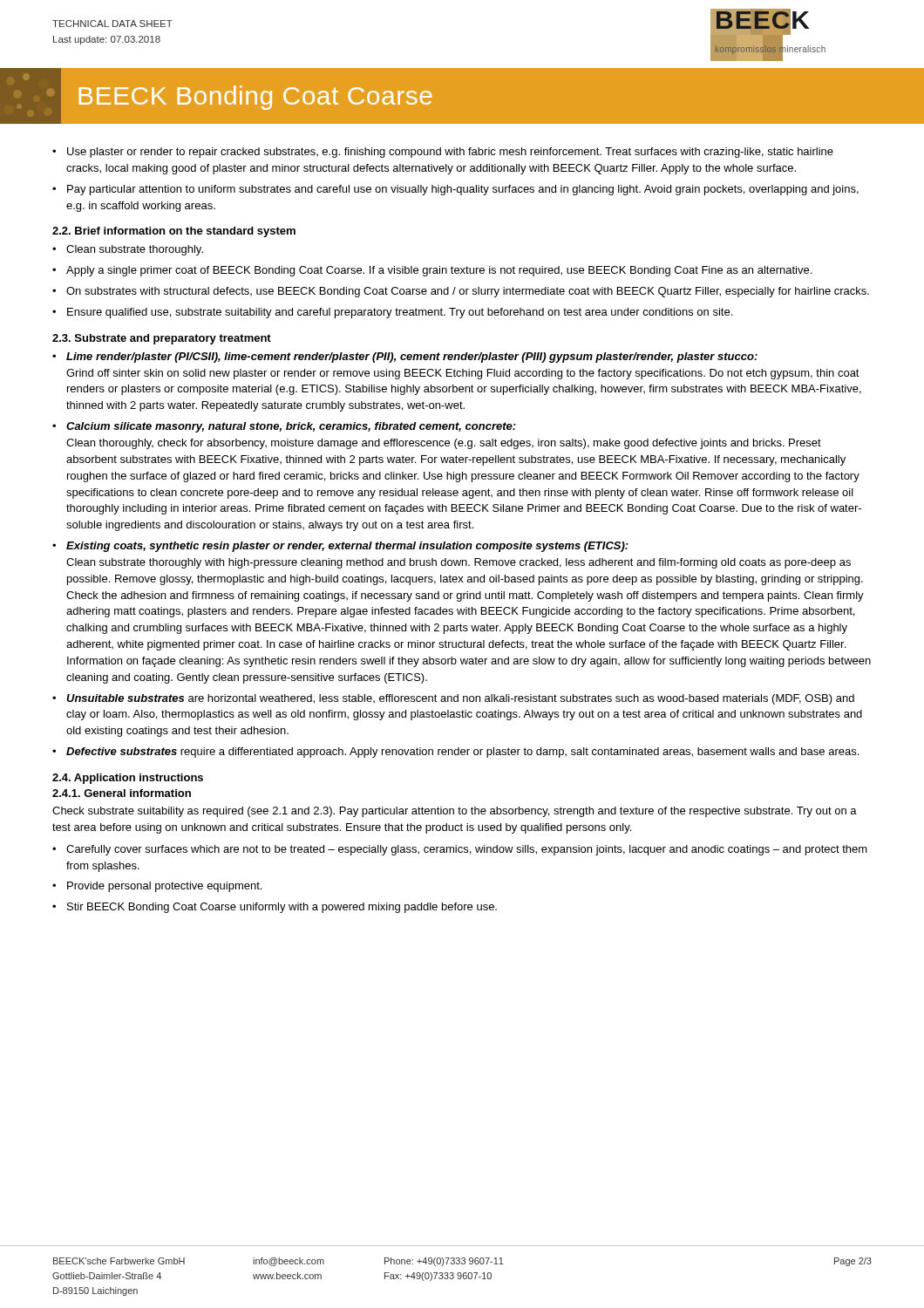Click on the region starting "• Provide personal protective equipment."

click(x=157, y=887)
